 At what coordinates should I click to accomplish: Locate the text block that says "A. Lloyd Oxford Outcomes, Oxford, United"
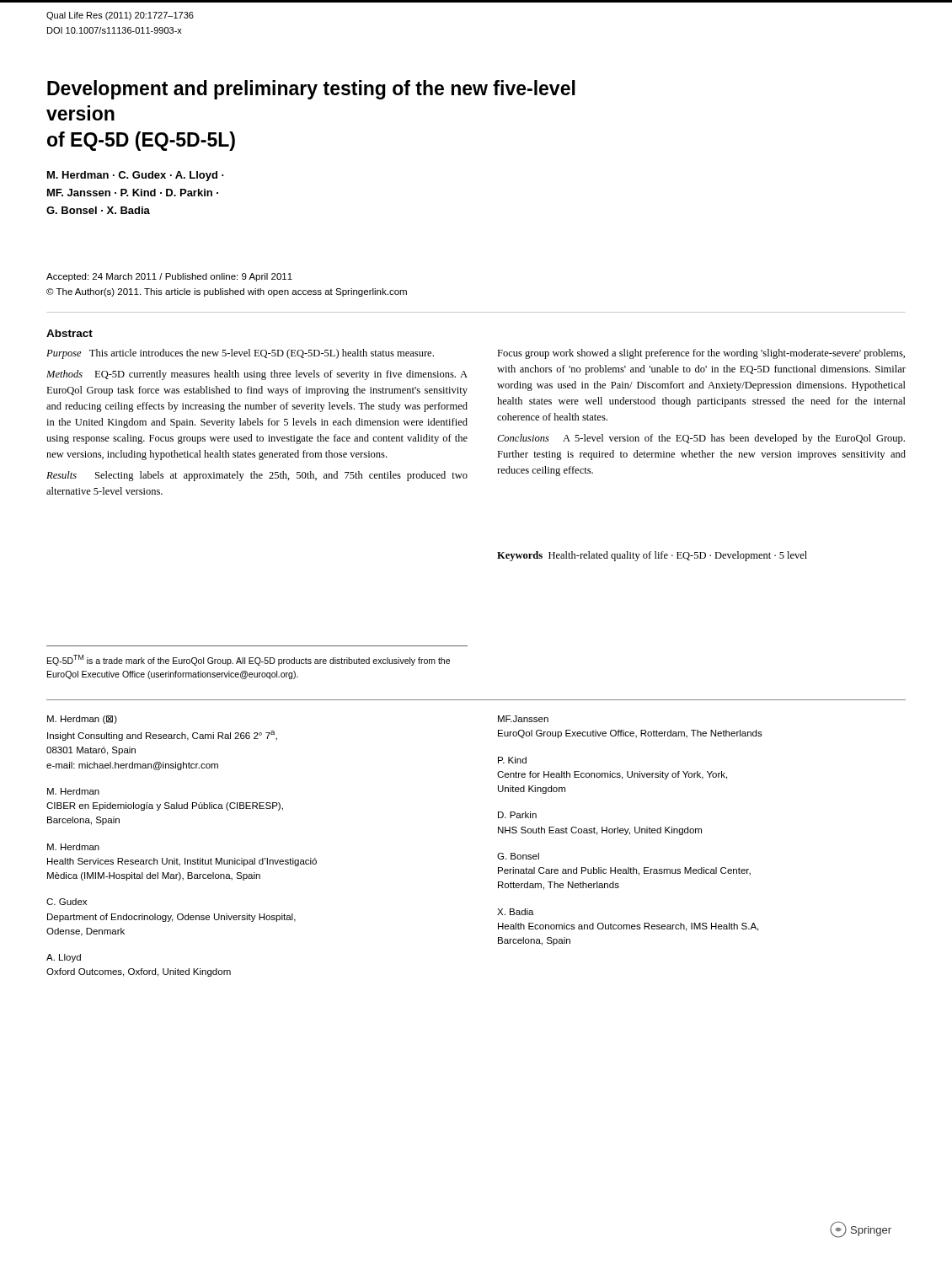(64, 958)
